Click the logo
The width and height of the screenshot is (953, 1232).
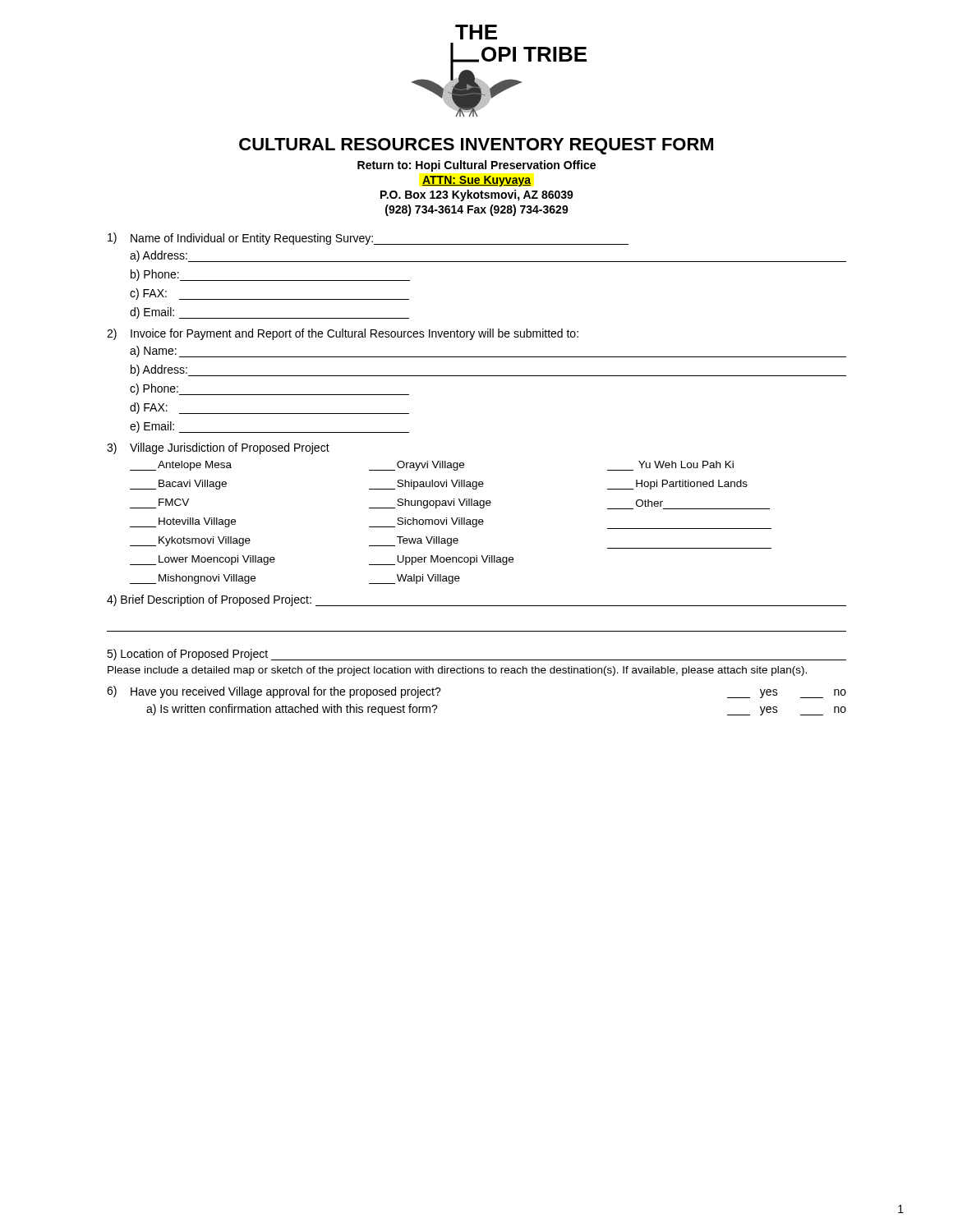tap(476, 71)
